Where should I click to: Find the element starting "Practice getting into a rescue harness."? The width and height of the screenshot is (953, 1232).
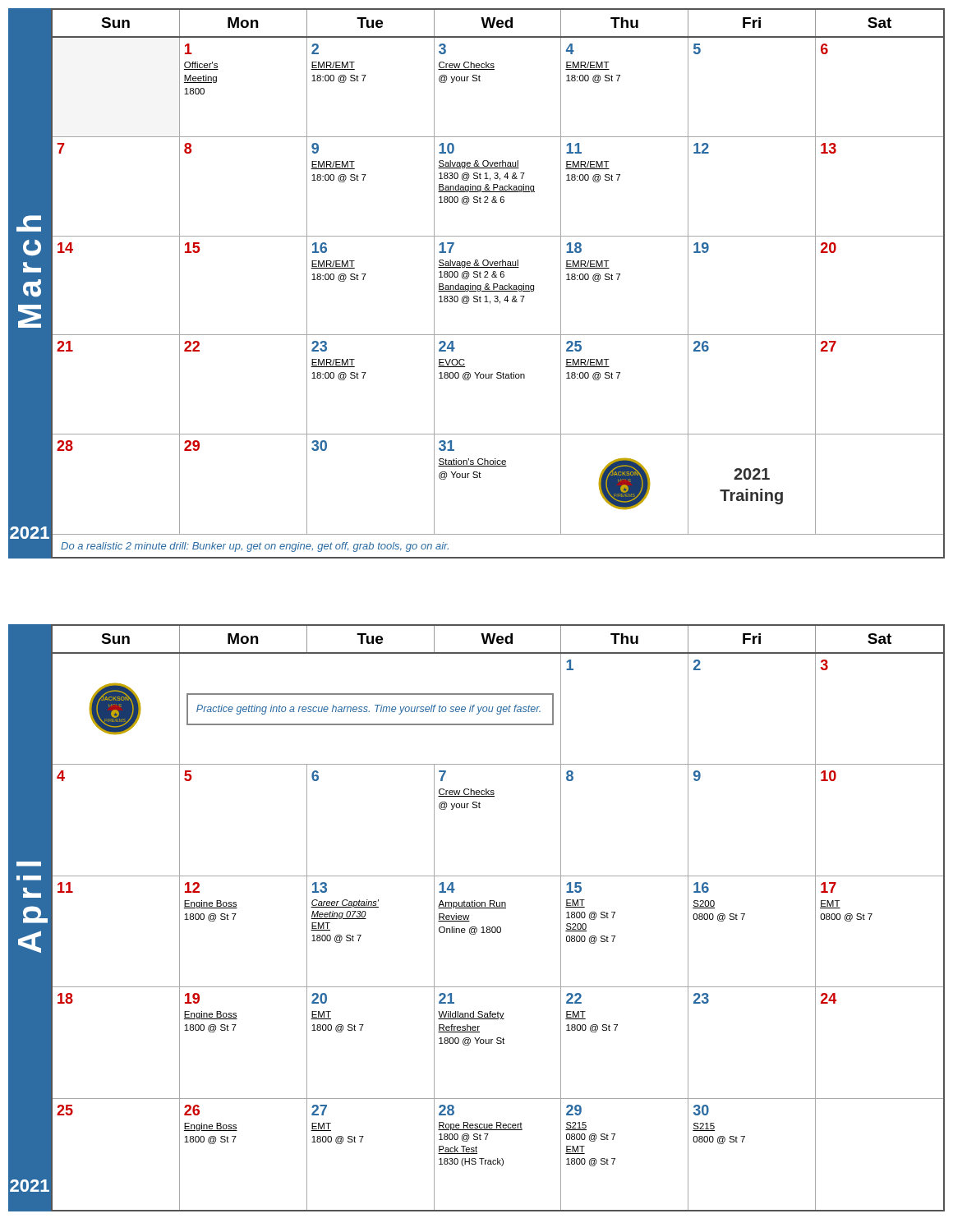370,709
